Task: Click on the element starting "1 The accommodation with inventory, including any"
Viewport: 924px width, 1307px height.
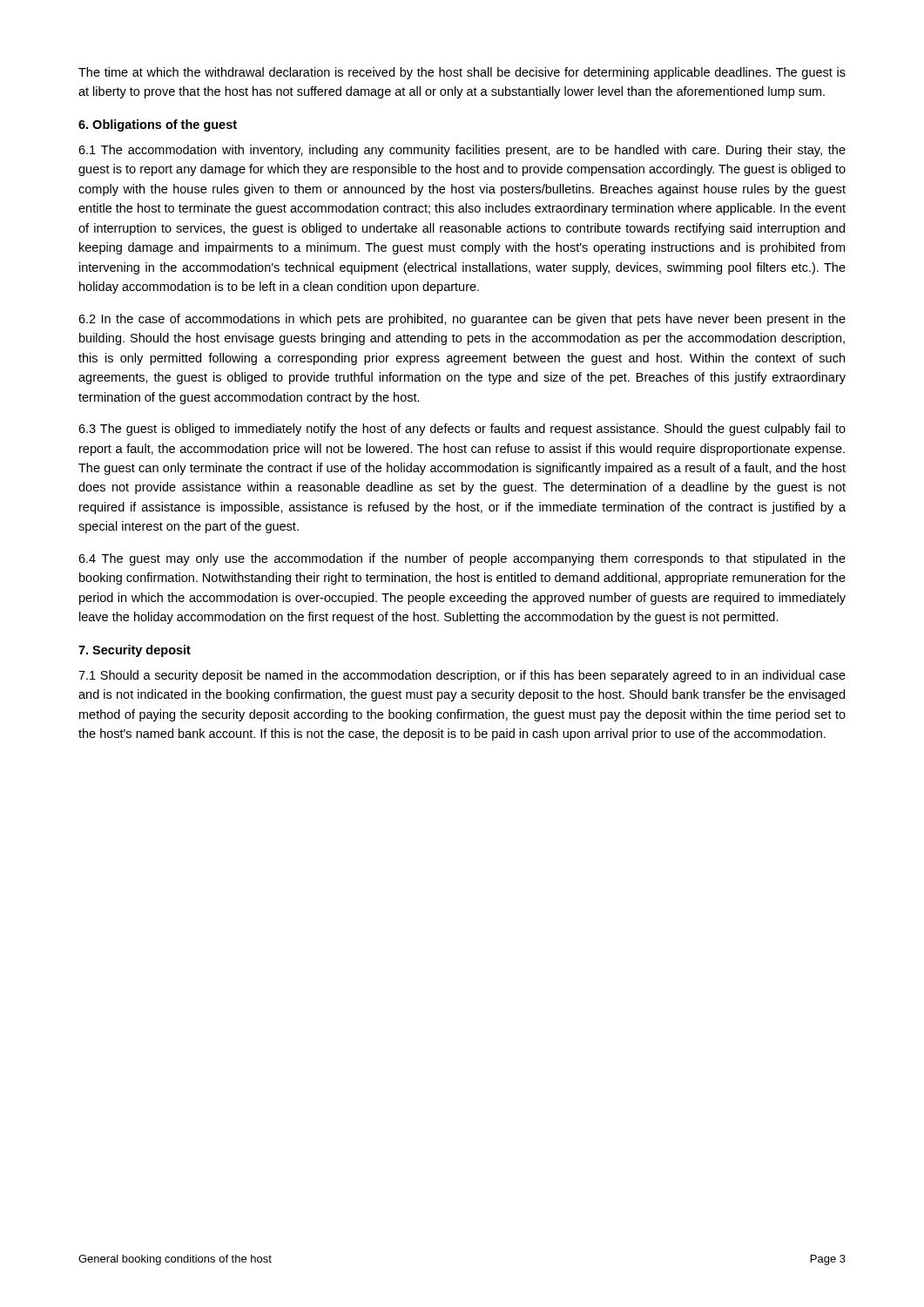Action: pos(462,218)
